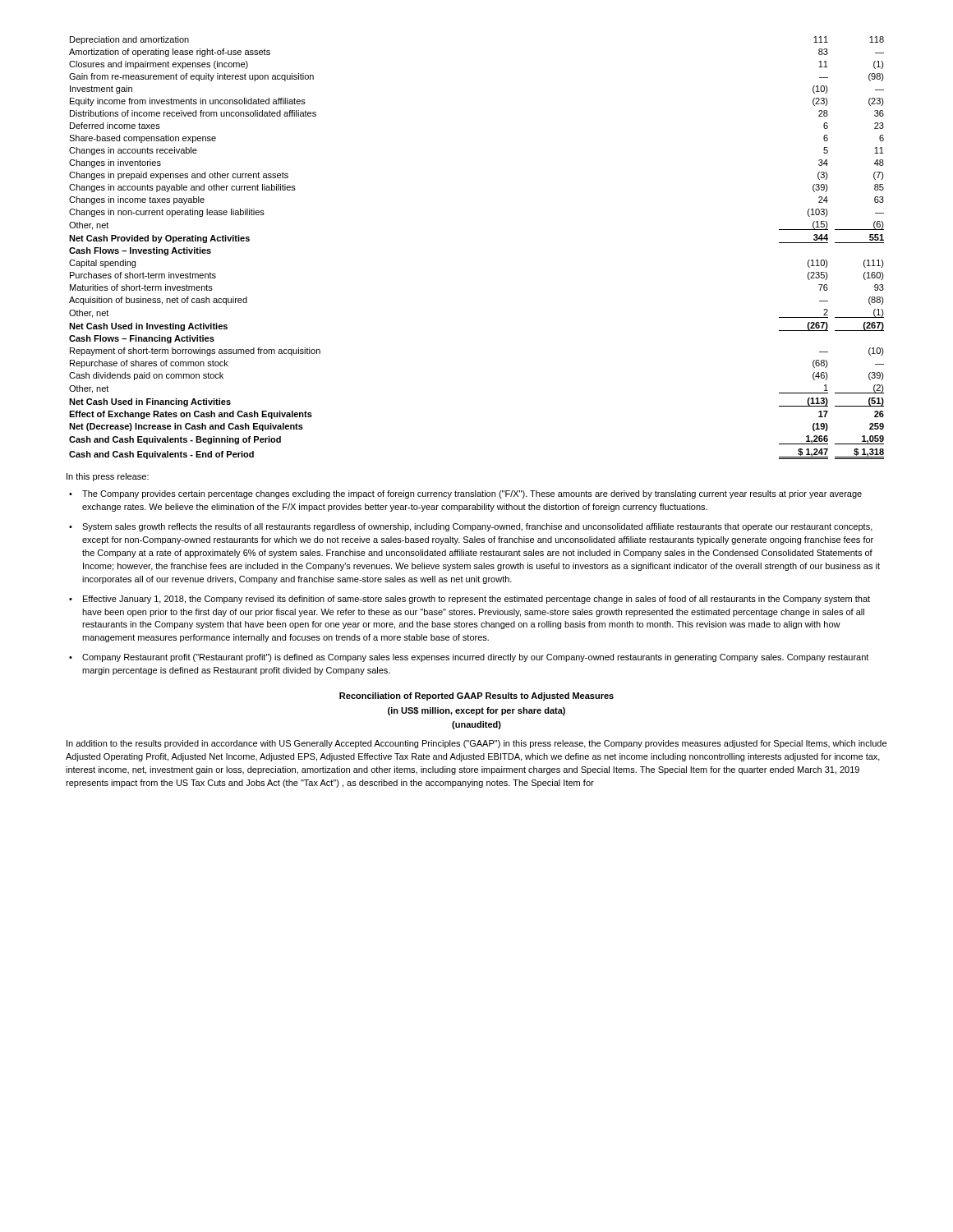This screenshot has width=953, height=1232.
Task: Locate the block of text that opens with "In addition to the"
Action: tap(476, 763)
